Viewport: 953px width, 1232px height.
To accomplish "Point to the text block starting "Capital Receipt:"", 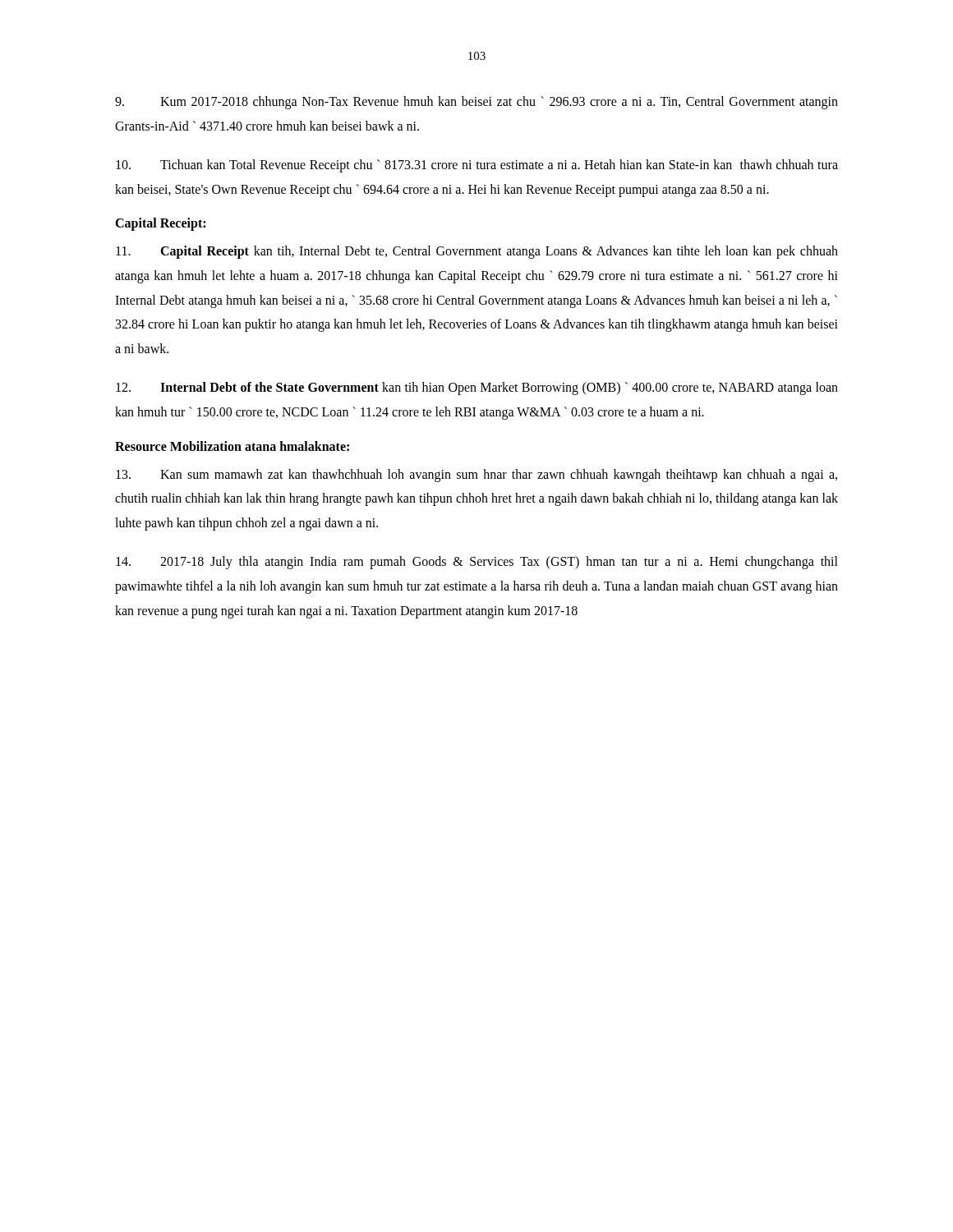I will [161, 223].
